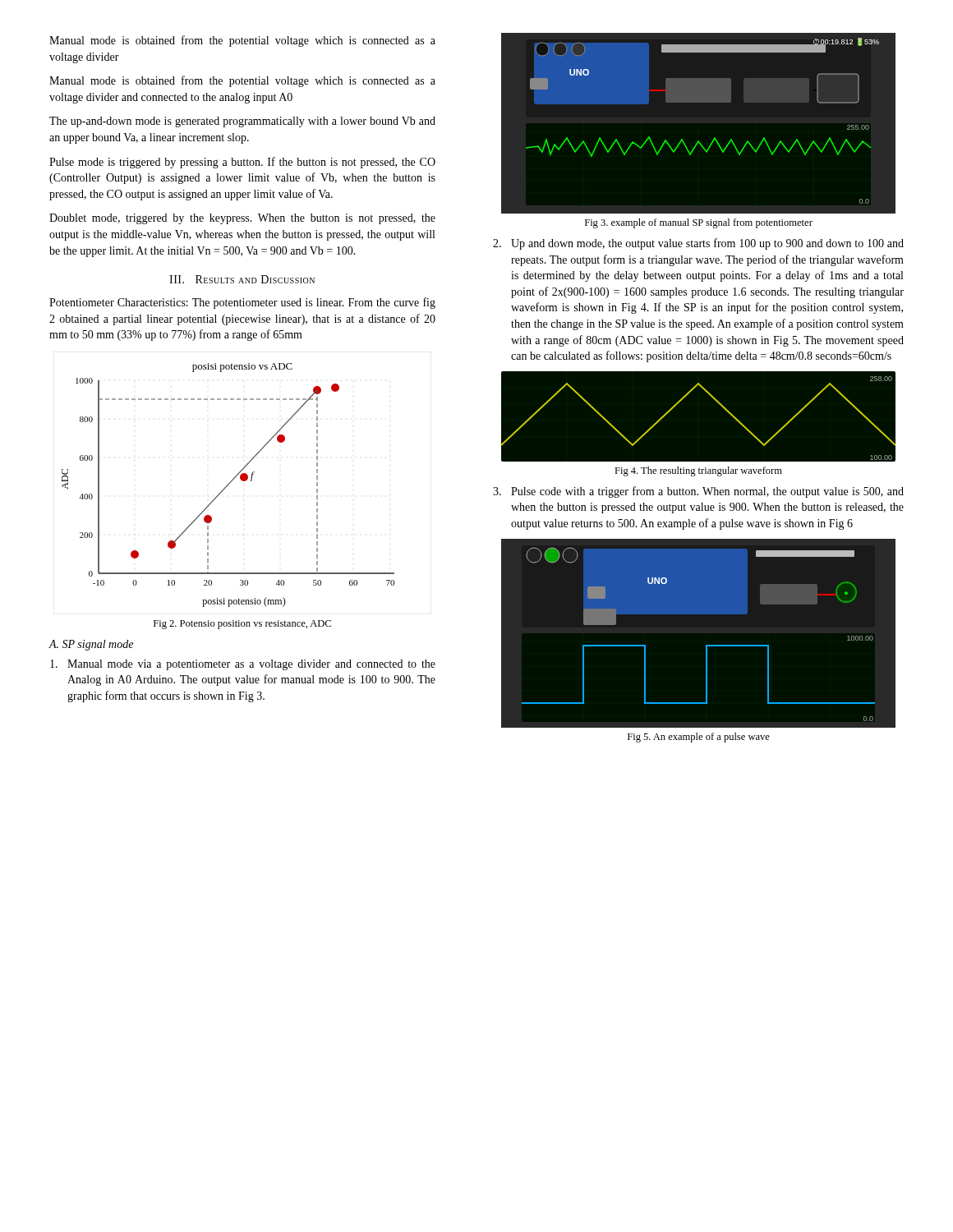Select the scatter plot
The width and height of the screenshot is (953, 1232).
[x=242, y=483]
